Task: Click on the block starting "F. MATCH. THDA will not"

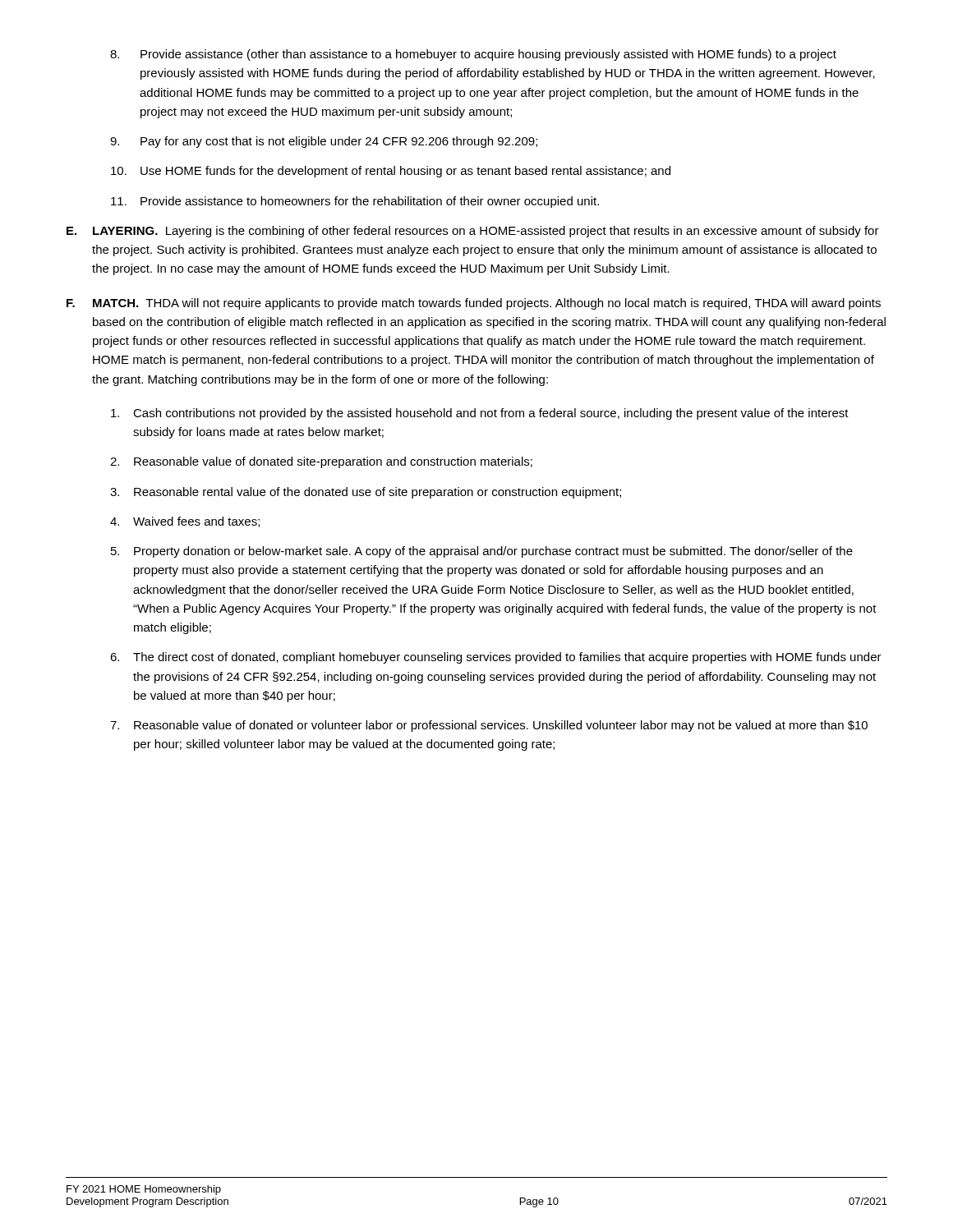Action: pos(476,341)
